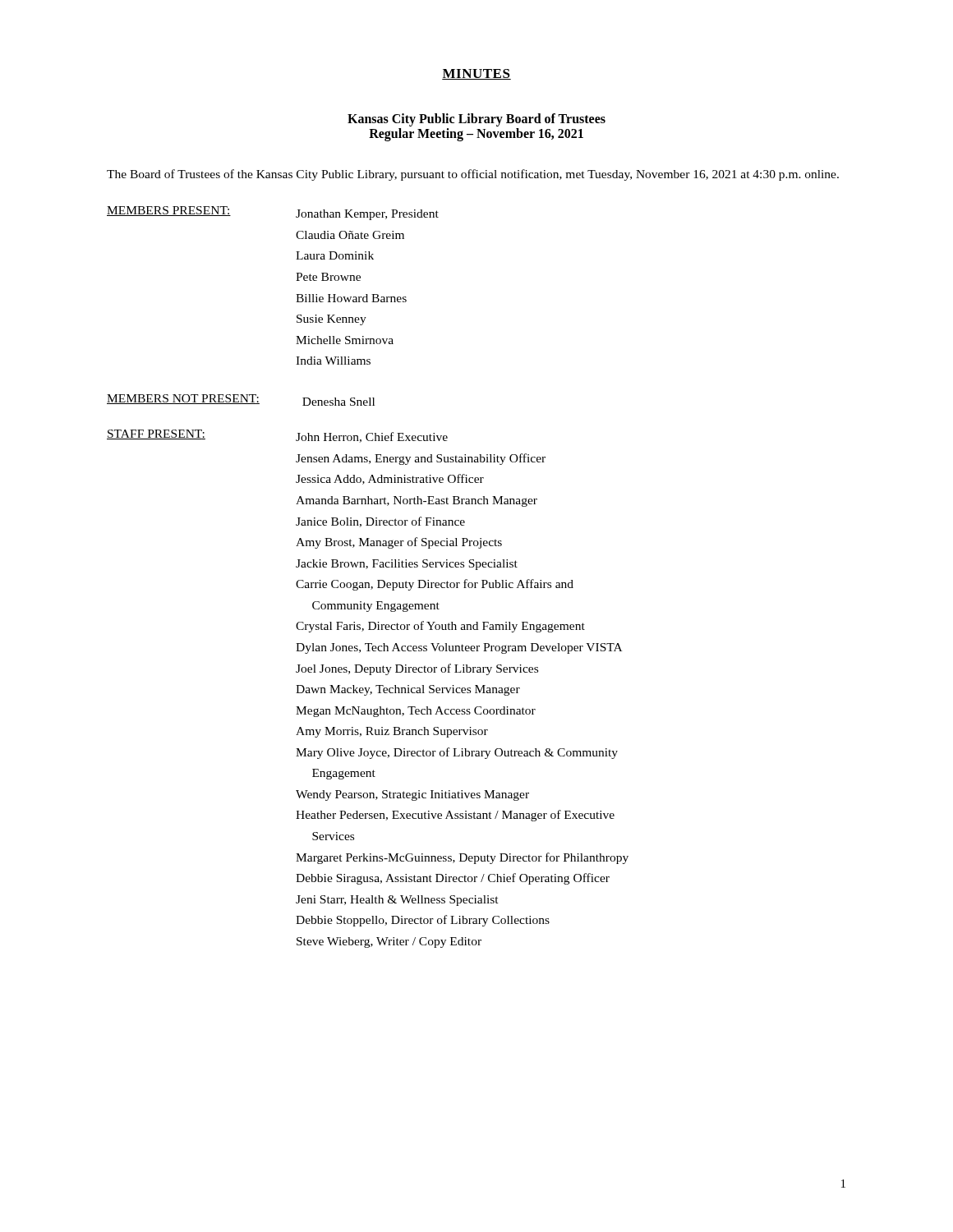Screen dimensions: 1232x953
Task: Select the text containing "MEMBERS NOT PRESENT: Denesha Snell"
Action: tap(241, 401)
